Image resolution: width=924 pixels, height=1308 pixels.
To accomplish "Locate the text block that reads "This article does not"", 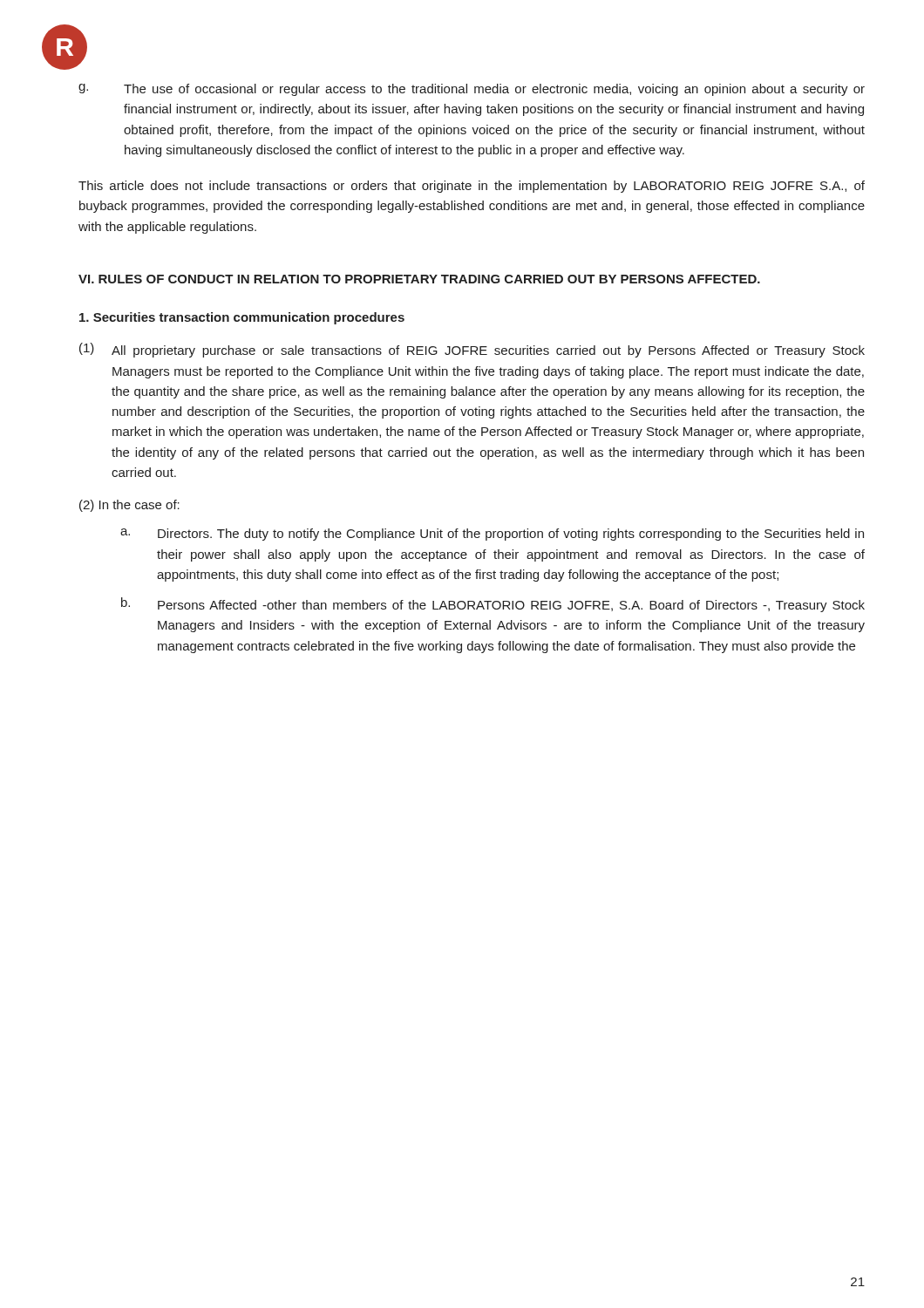I will click(x=472, y=206).
